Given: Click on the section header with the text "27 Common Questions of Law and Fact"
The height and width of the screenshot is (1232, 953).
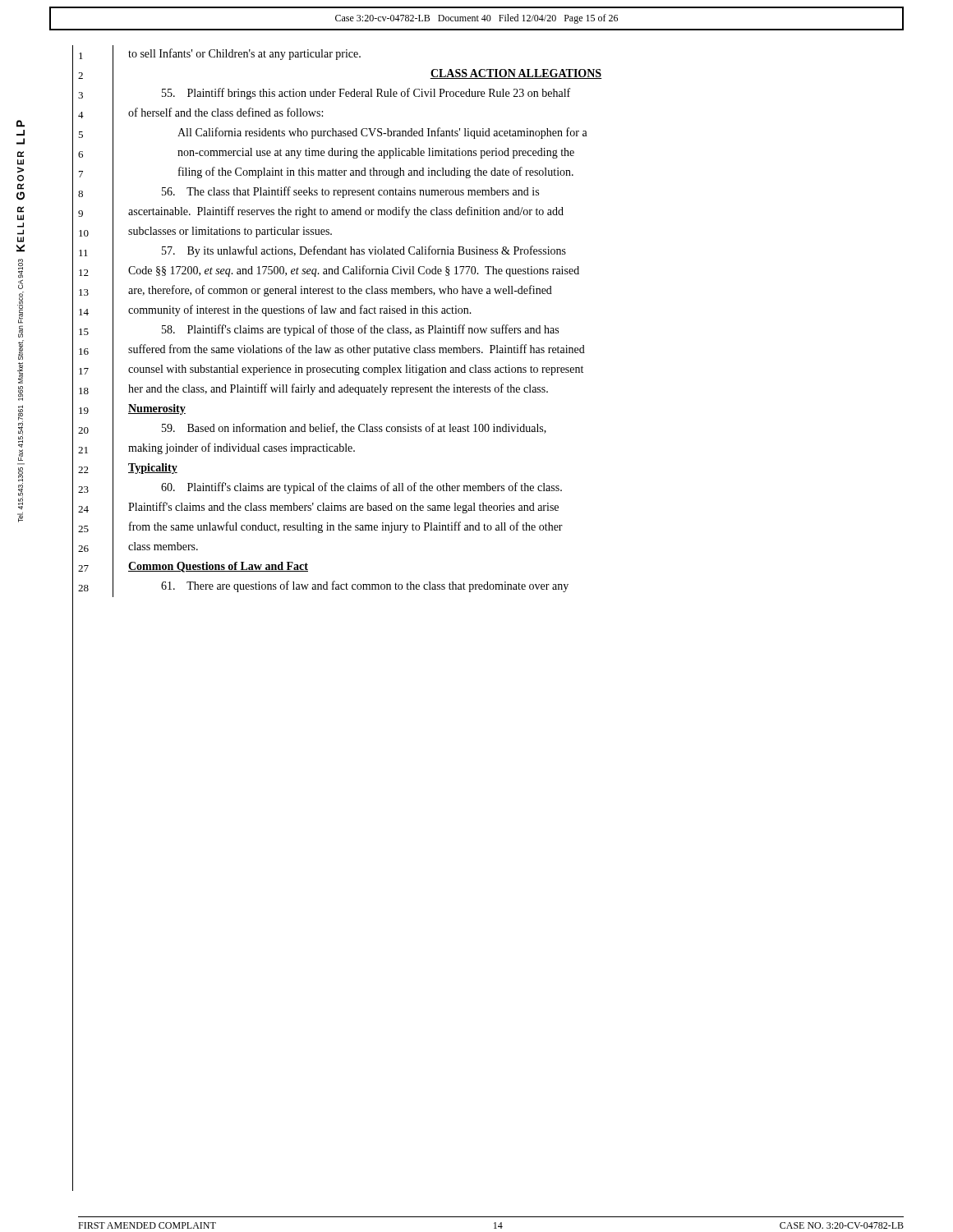Looking at the screenshot, I should pos(193,568).
